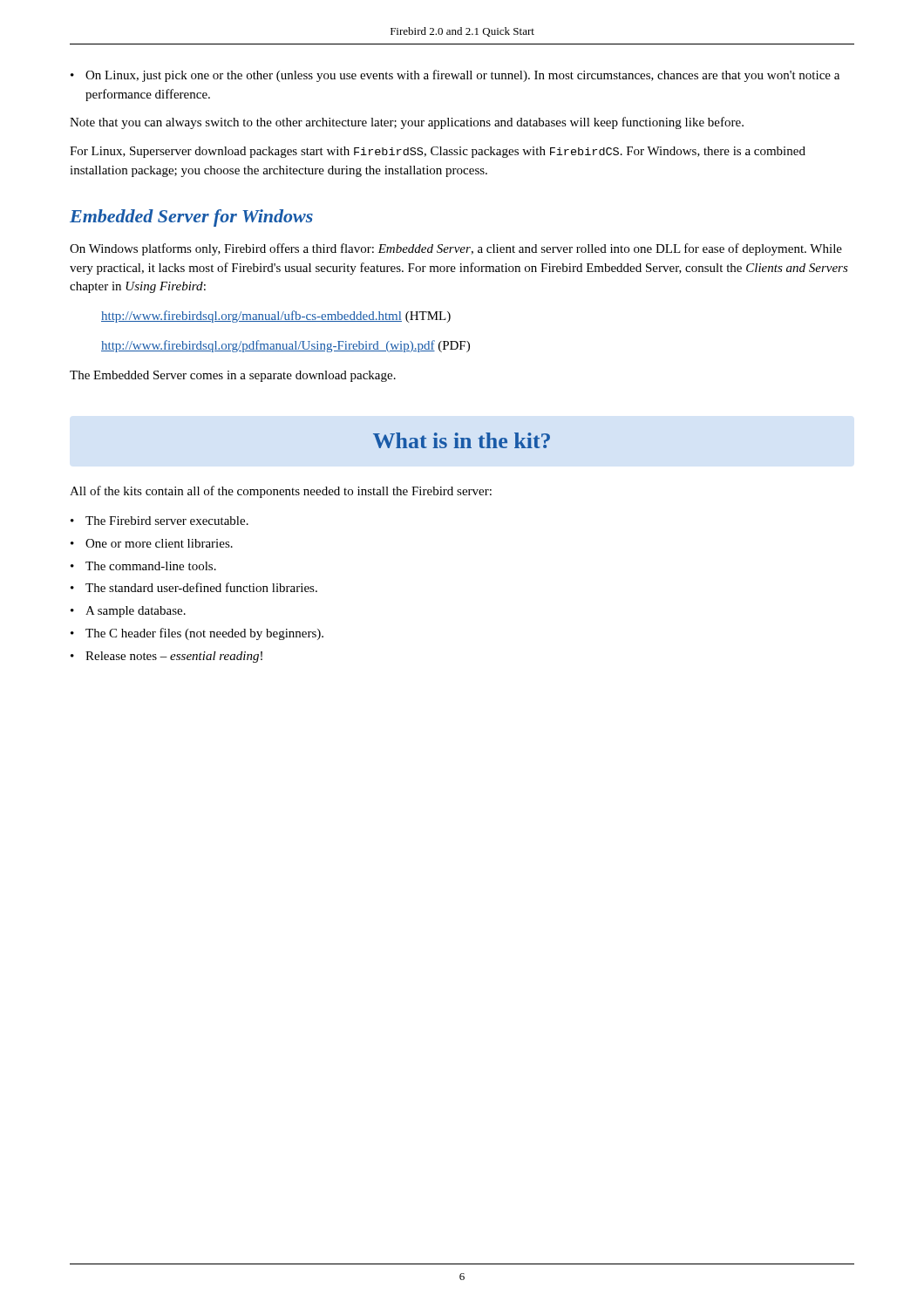The height and width of the screenshot is (1308, 924).
Task: Click on the text block containing "On Windows platforms only, Firebird offers a third"
Action: coord(462,268)
